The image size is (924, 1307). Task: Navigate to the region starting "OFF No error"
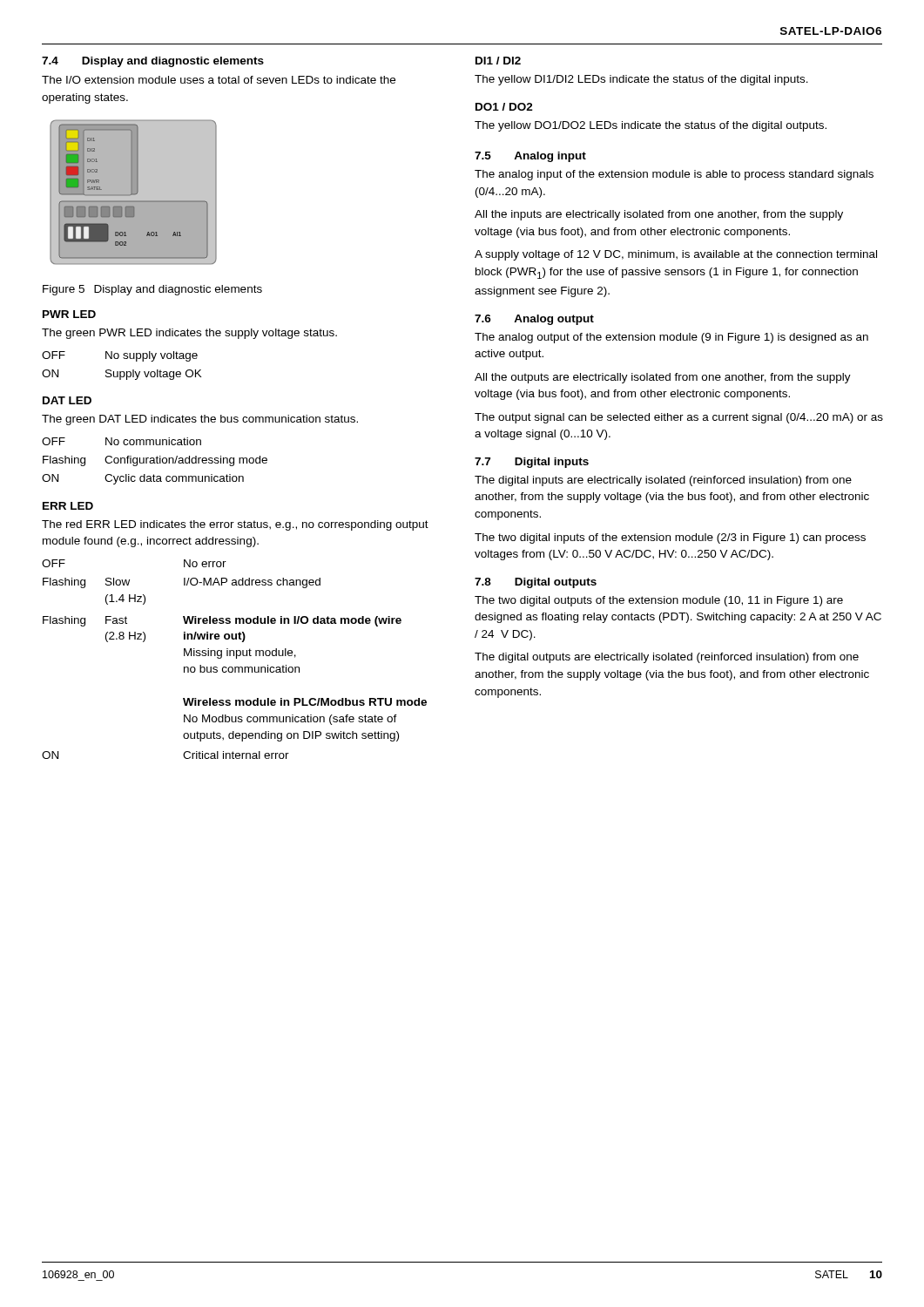236,564
